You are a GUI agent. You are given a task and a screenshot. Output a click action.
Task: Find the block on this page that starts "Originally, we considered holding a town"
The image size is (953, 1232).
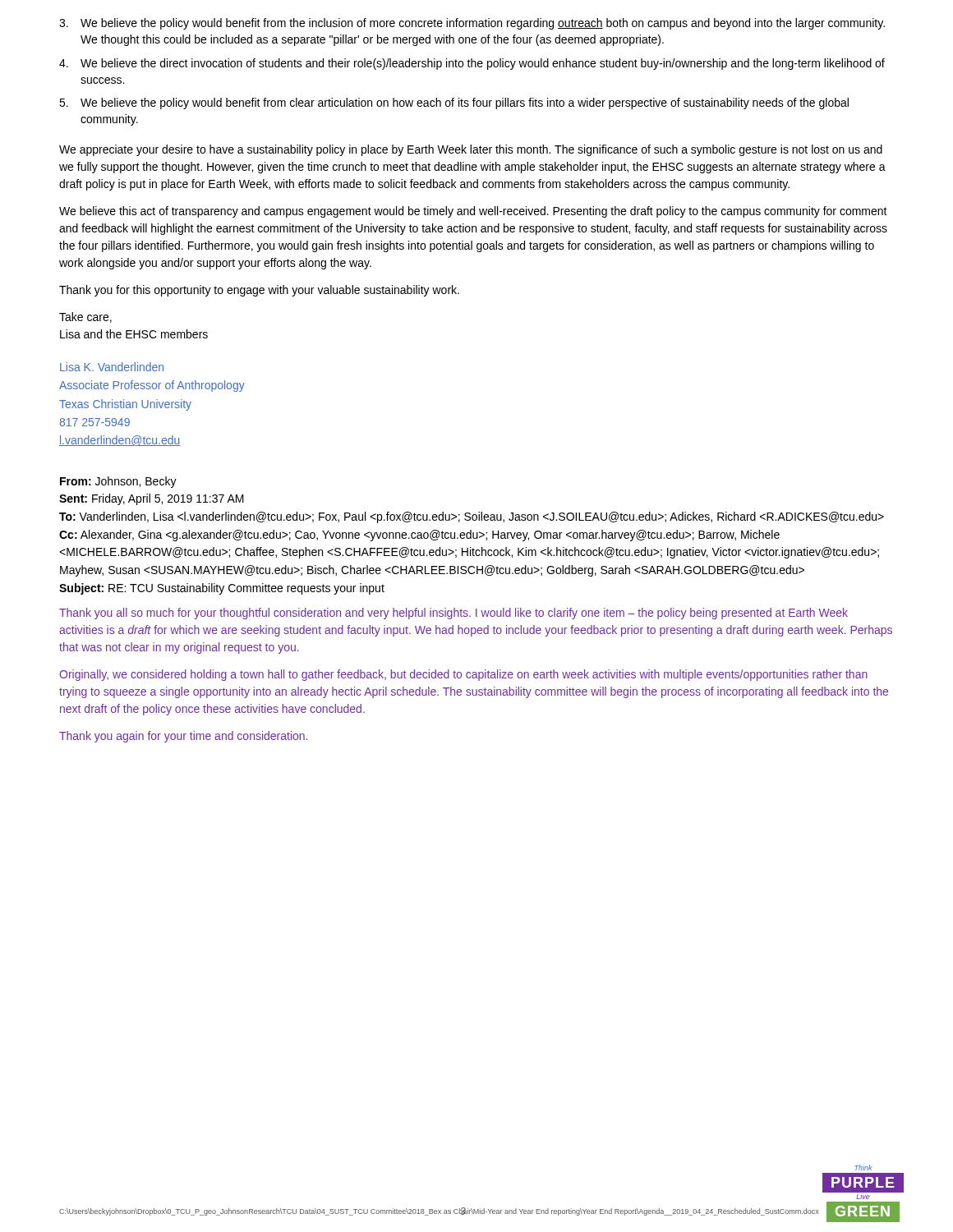point(476,692)
